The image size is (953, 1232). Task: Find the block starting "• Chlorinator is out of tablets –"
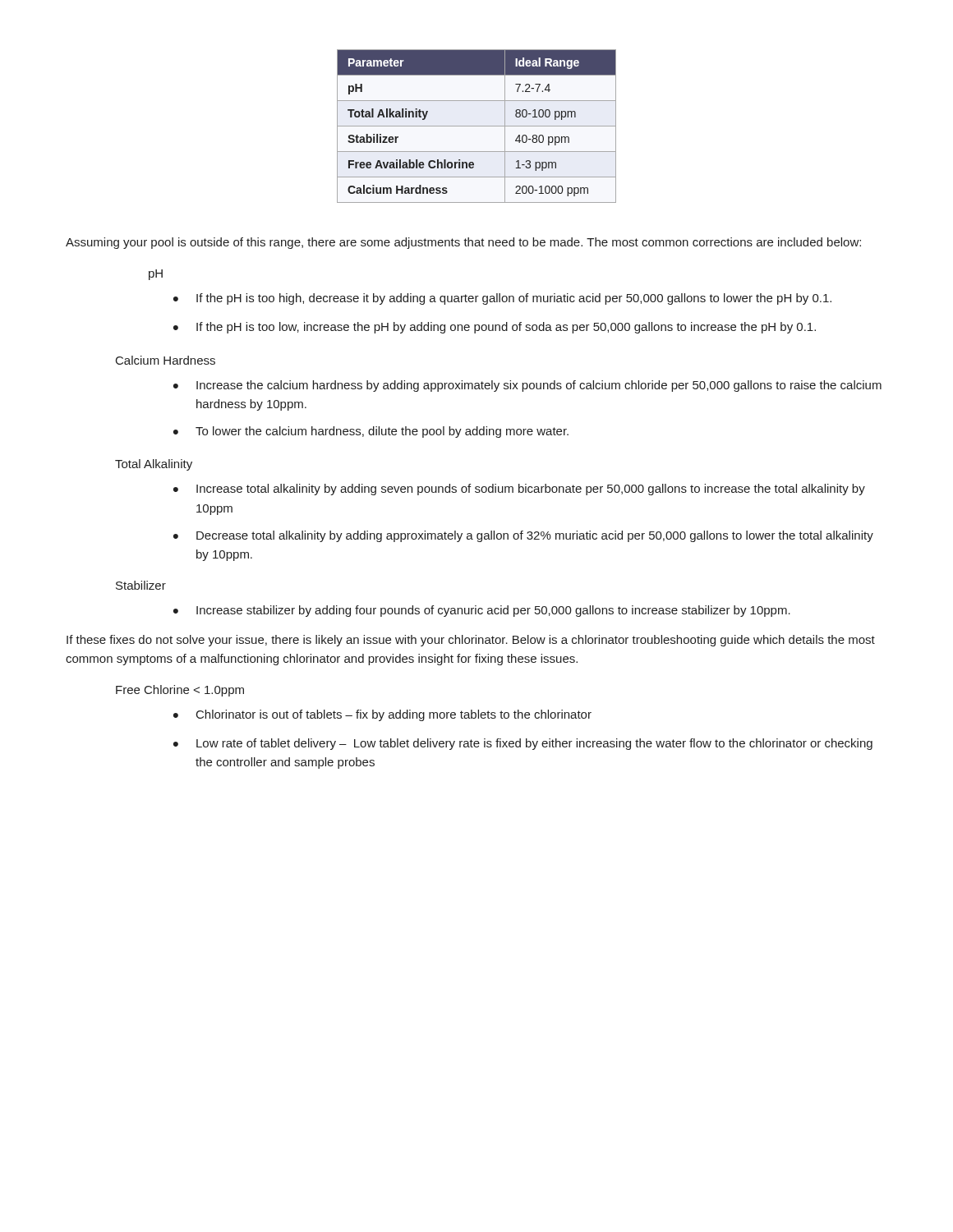click(530, 715)
